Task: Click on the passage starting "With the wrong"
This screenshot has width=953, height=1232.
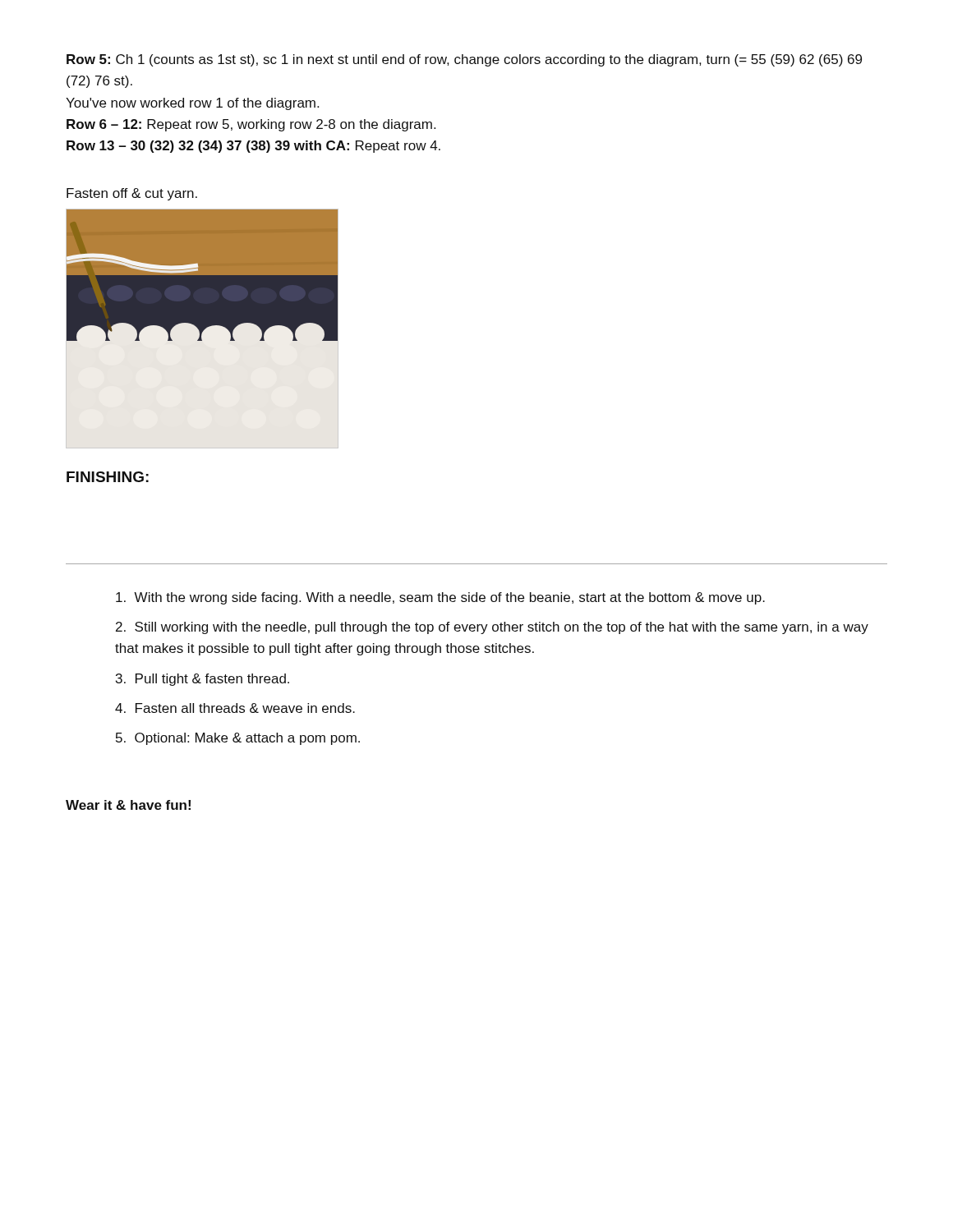Action: click(x=440, y=597)
